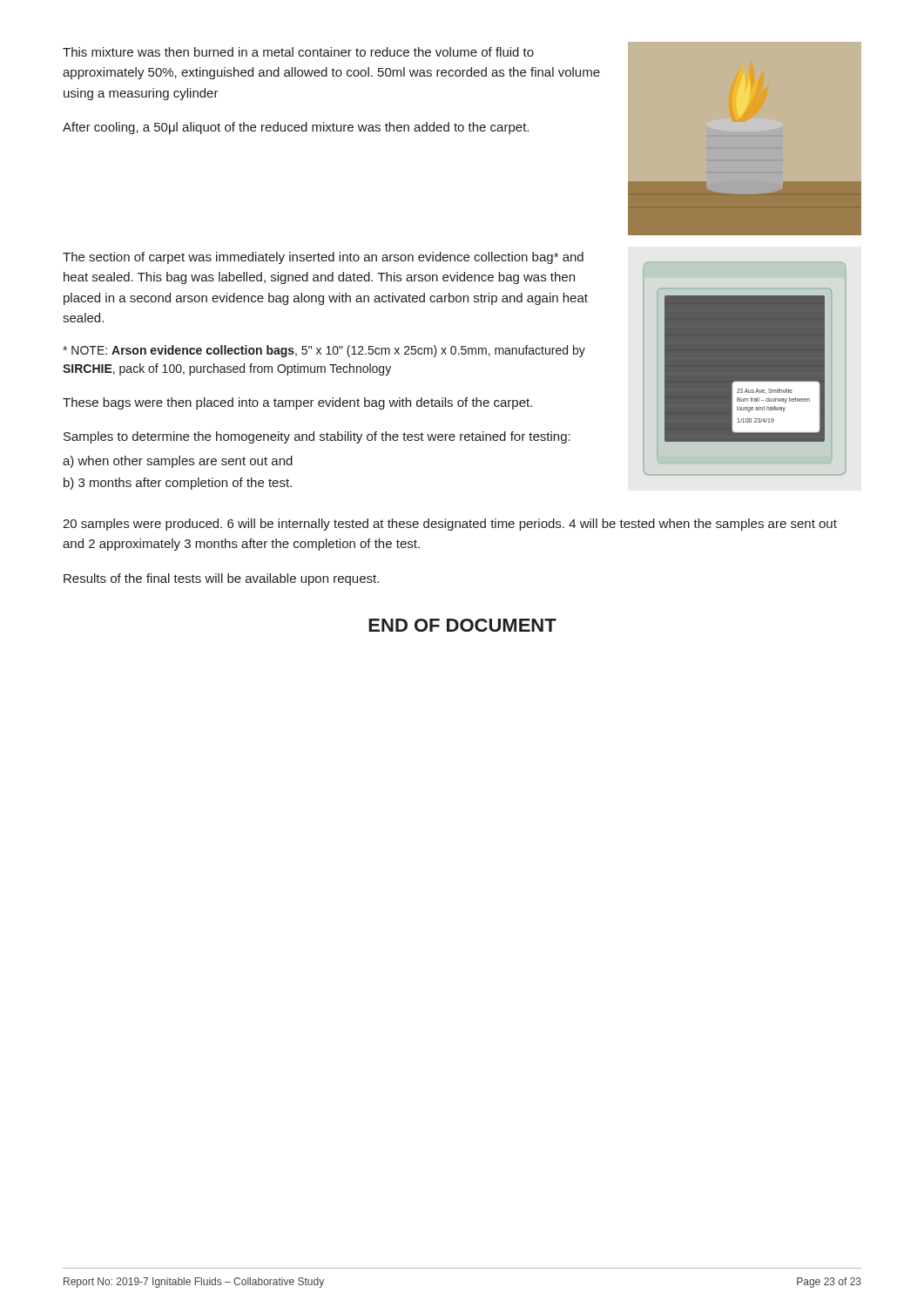
Task: Locate the list item that says "b) 3 months after completion"
Action: [178, 482]
